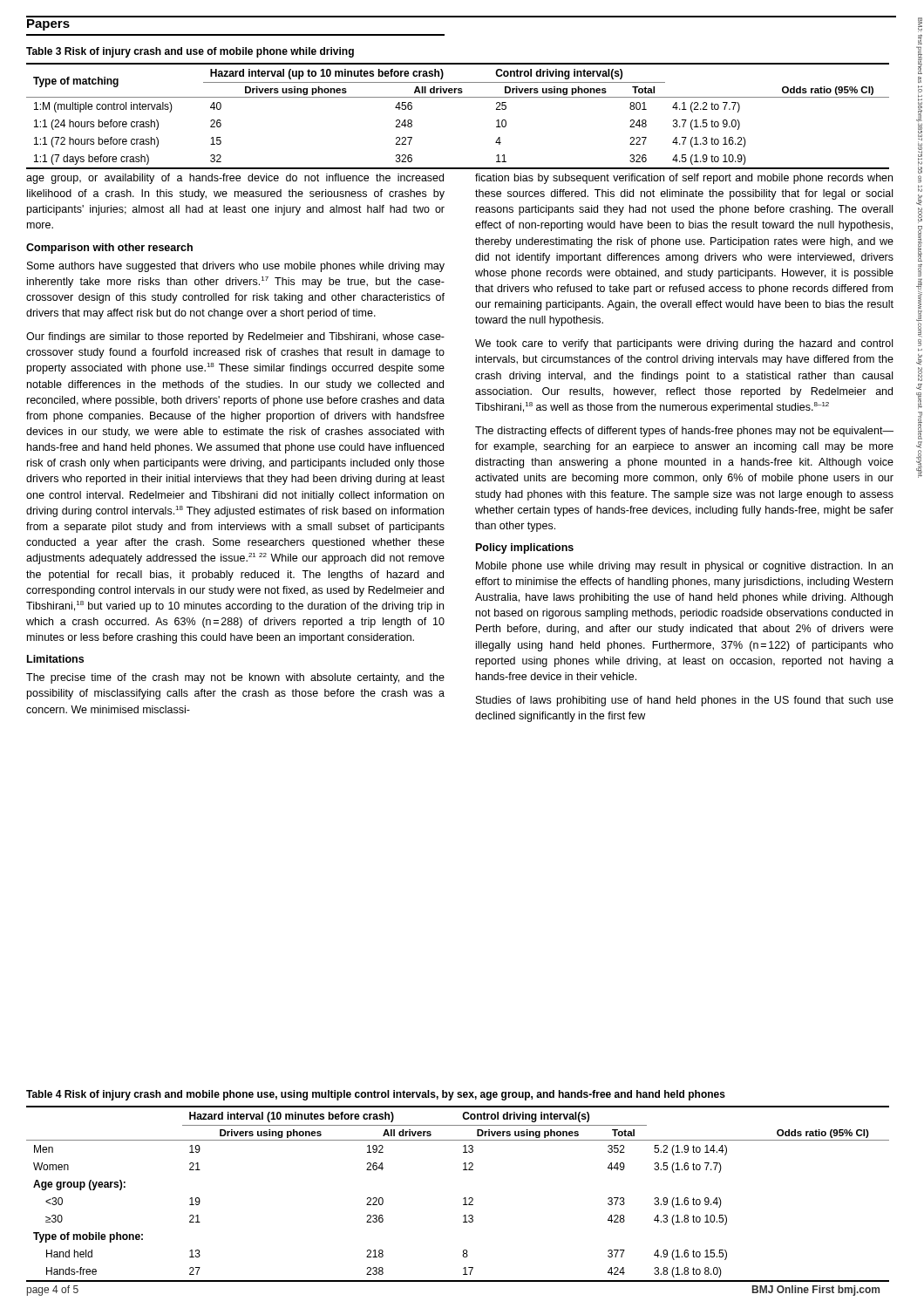Click on the text block with the text "Studies of laws prohibiting"
This screenshot has width=924, height=1308.
coord(684,708)
